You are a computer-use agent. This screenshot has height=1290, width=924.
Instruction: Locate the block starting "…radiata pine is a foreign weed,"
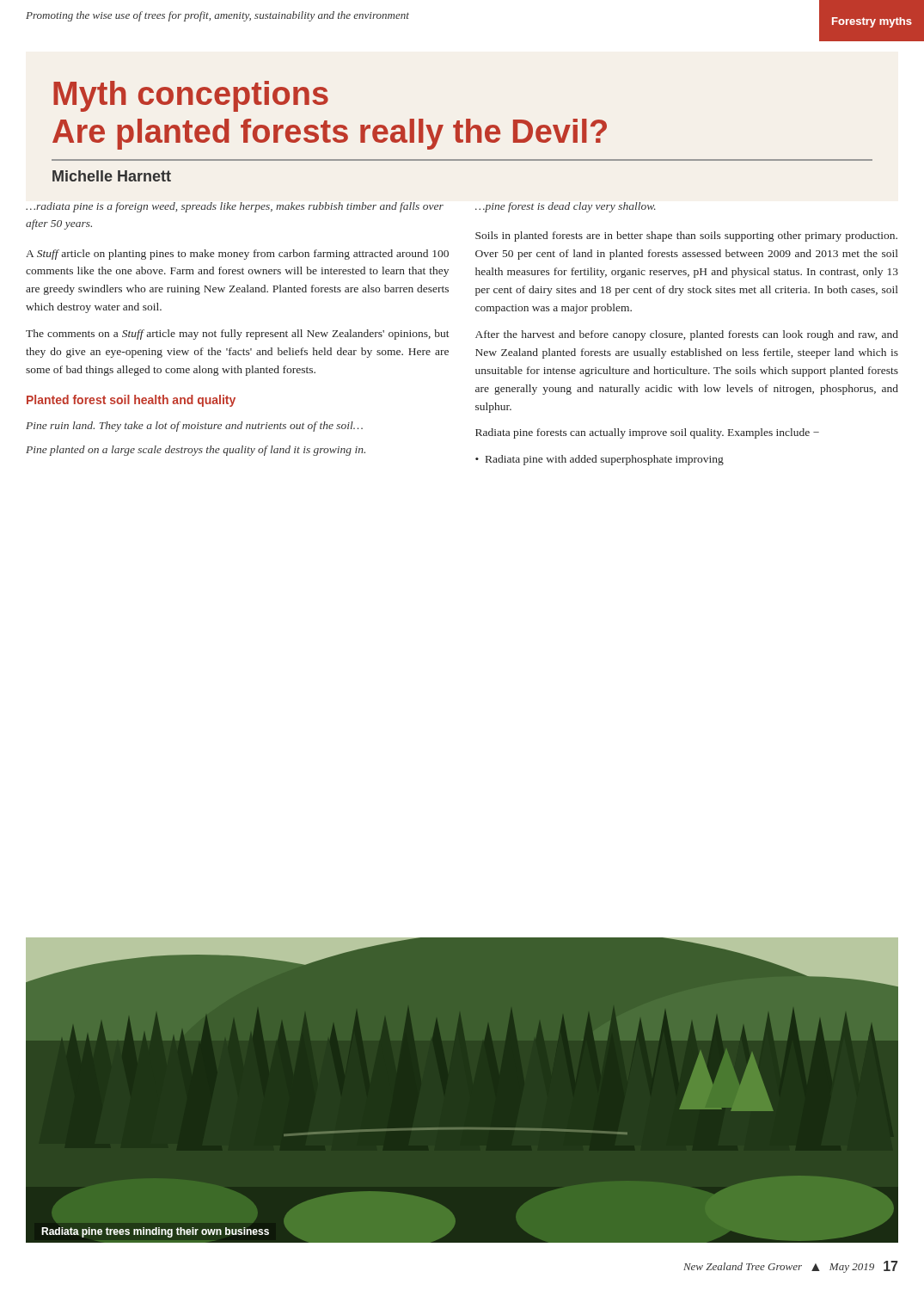point(235,215)
